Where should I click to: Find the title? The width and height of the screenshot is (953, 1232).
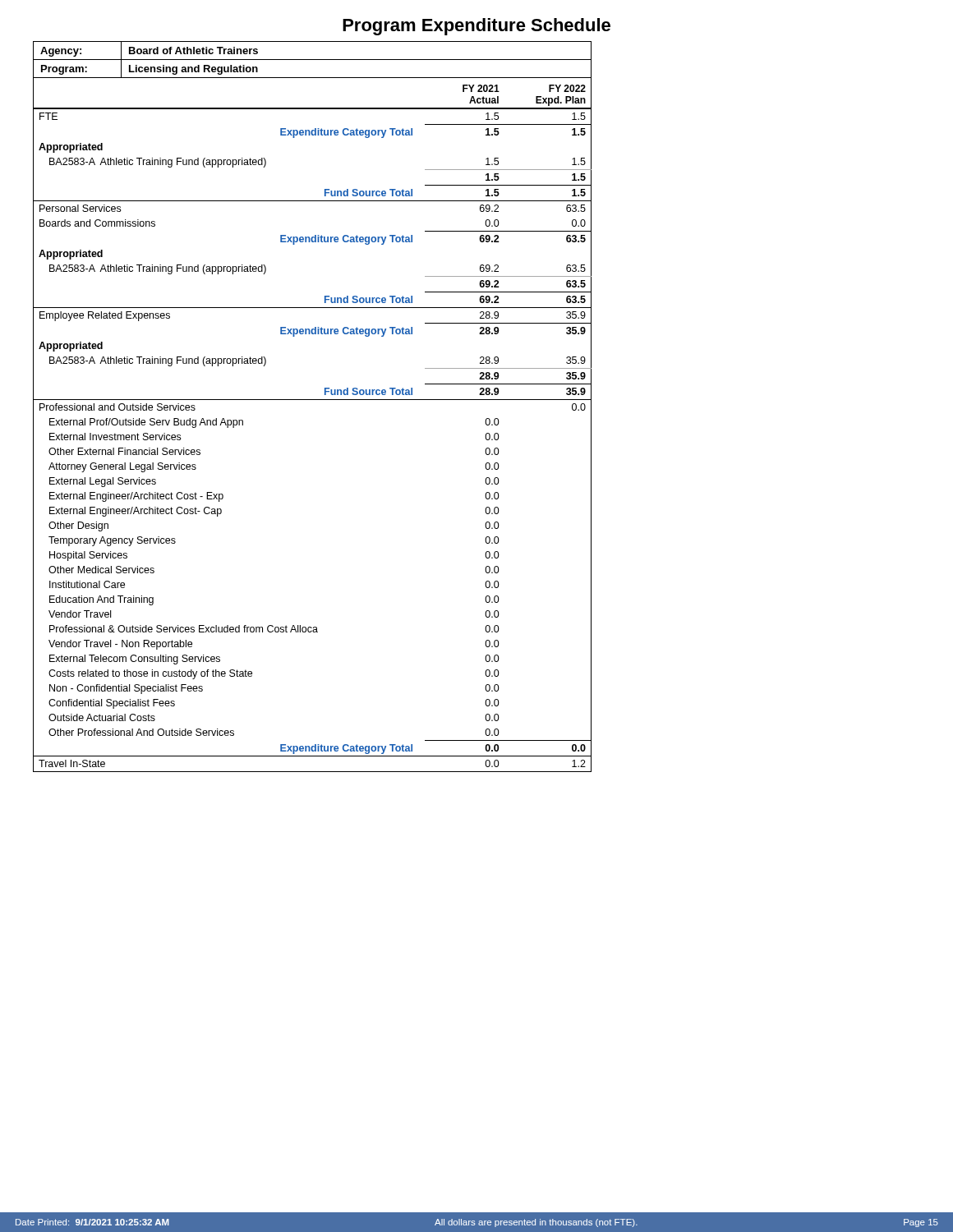(x=476, y=25)
